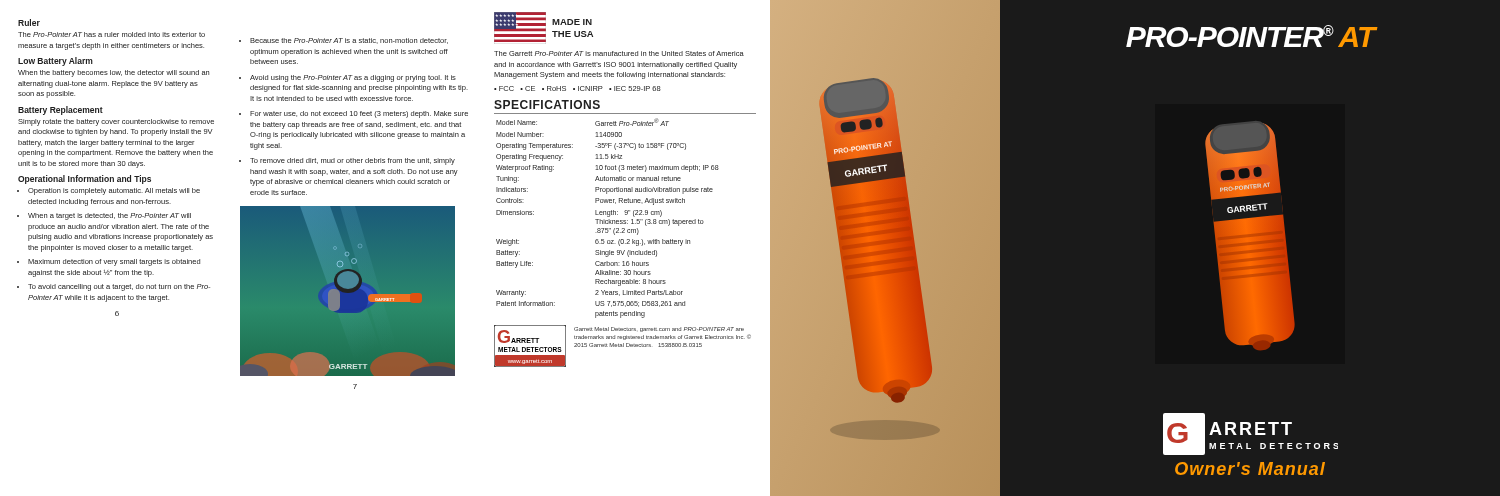Navigate to the element starting "When a target is detected, the Pro-Pointer AT"
The width and height of the screenshot is (1500, 496).
point(121,231)
